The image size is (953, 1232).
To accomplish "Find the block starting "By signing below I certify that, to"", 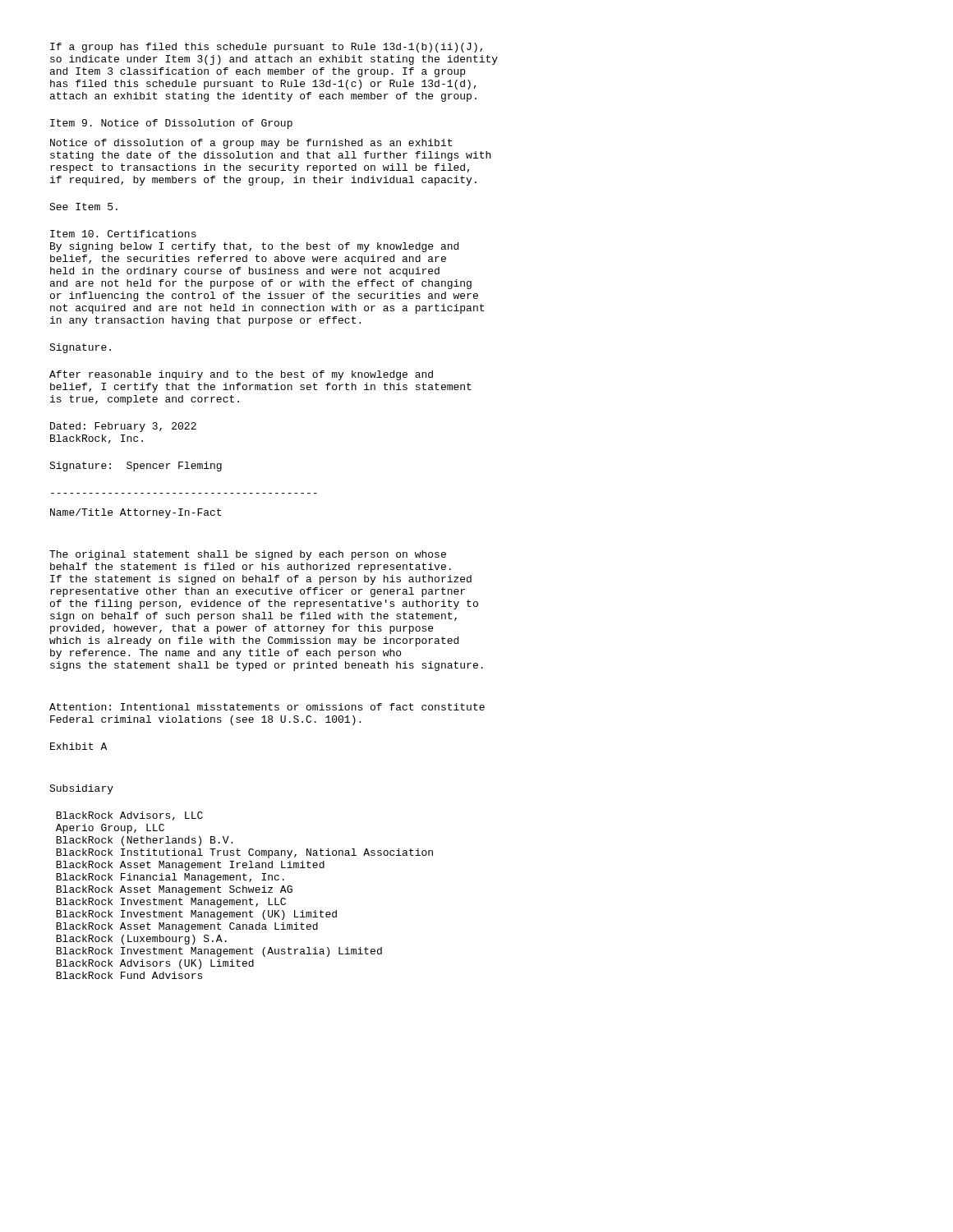I will coord(476,284).
